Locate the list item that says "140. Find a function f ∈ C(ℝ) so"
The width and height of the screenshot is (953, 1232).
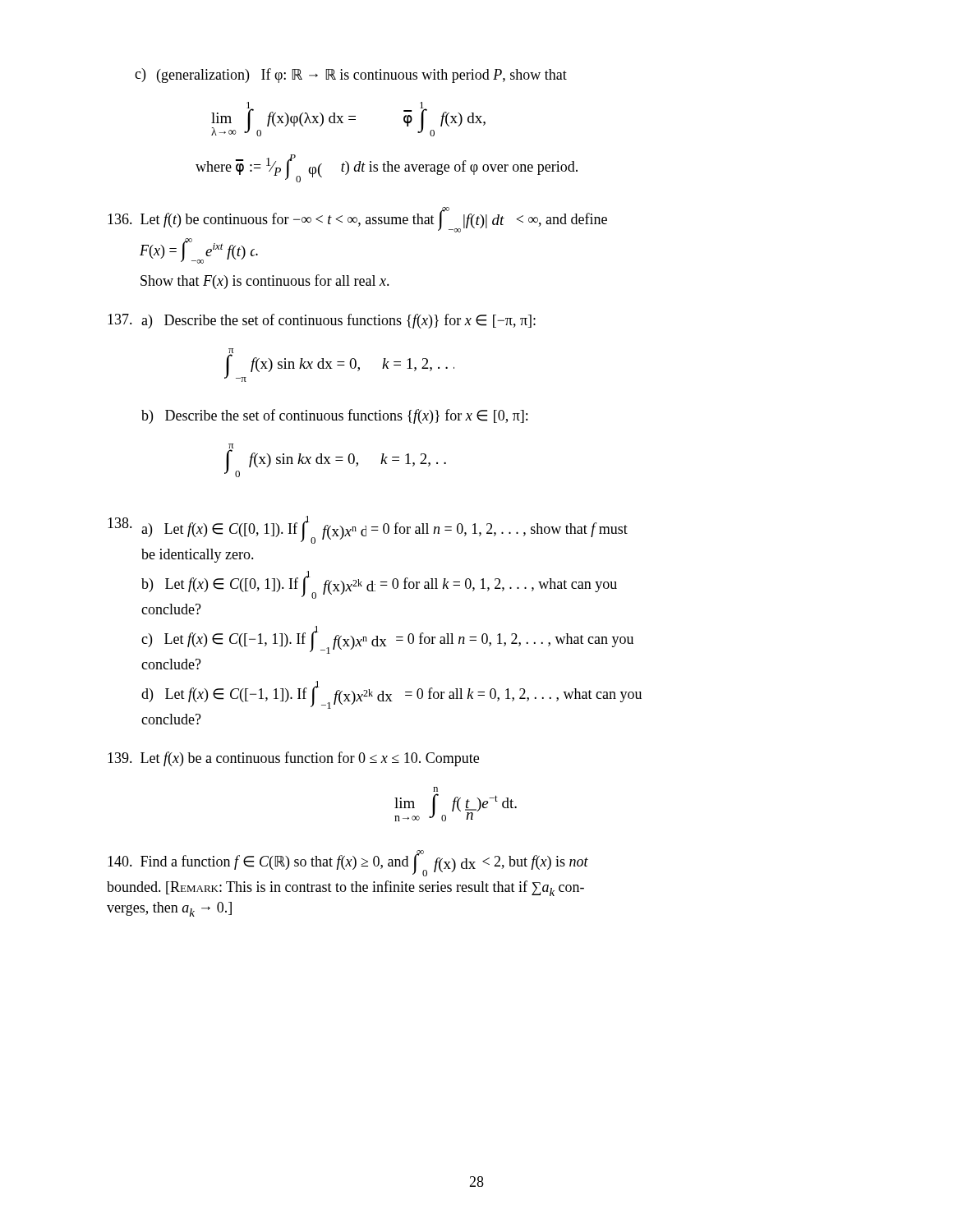(476, 883)
